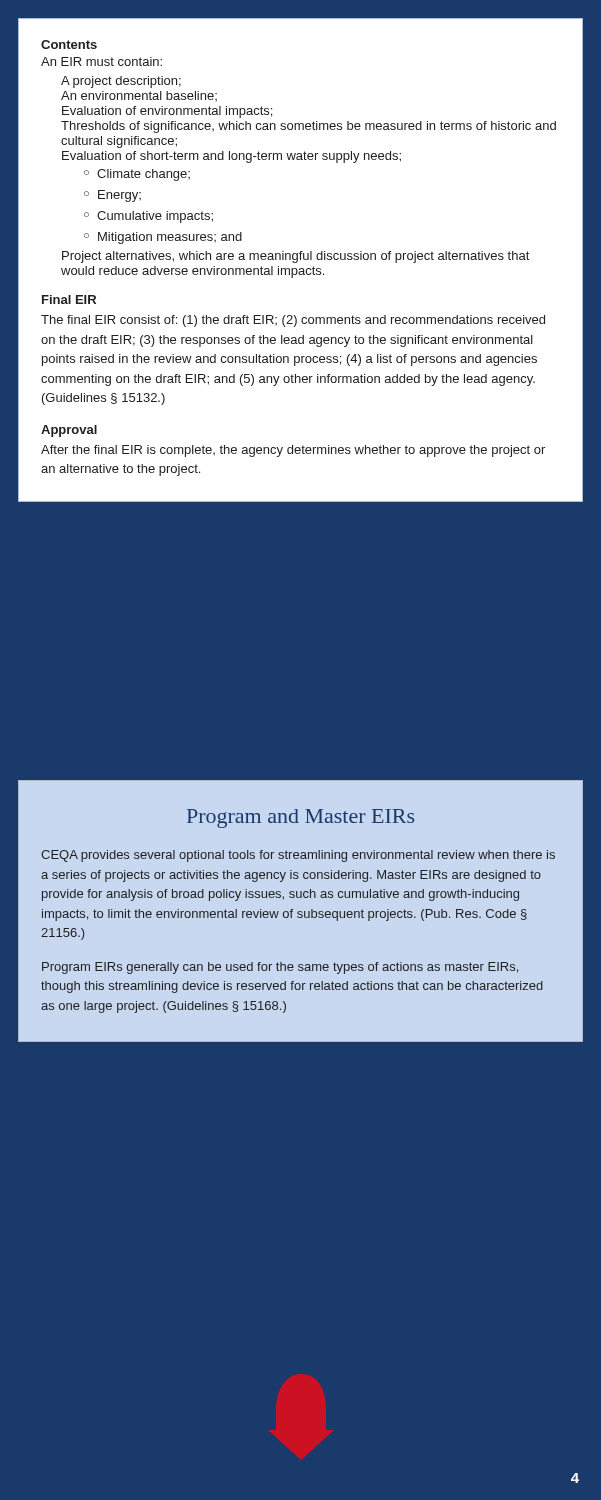Navigate to the text starting "Program EIRs generally"
The height and width of the screenshot is (1500, 601).
coord(292,986)
